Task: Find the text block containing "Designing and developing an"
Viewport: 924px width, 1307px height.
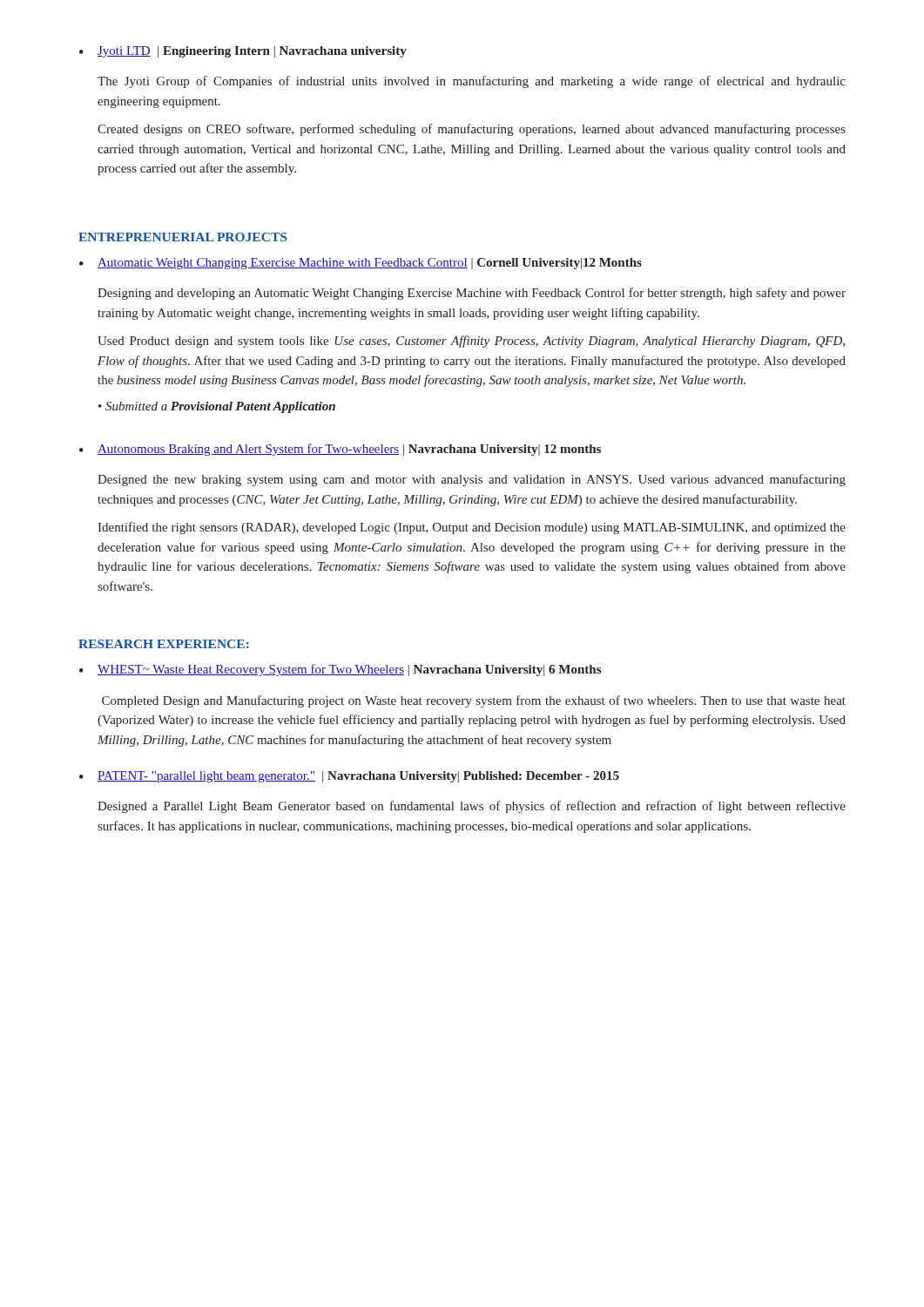Action: pos(472,303)
